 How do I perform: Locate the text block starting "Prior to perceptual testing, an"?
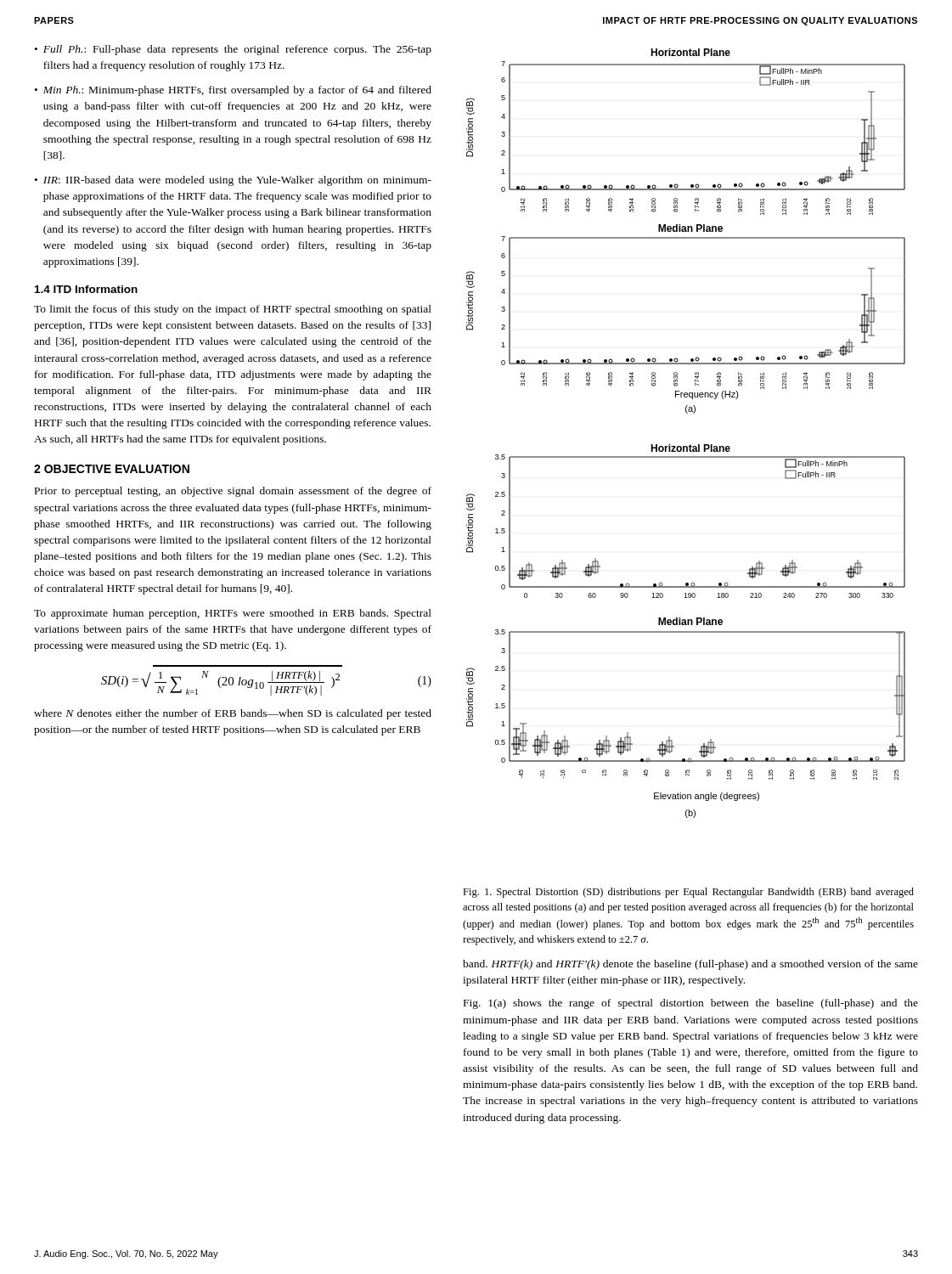(233, 540)
